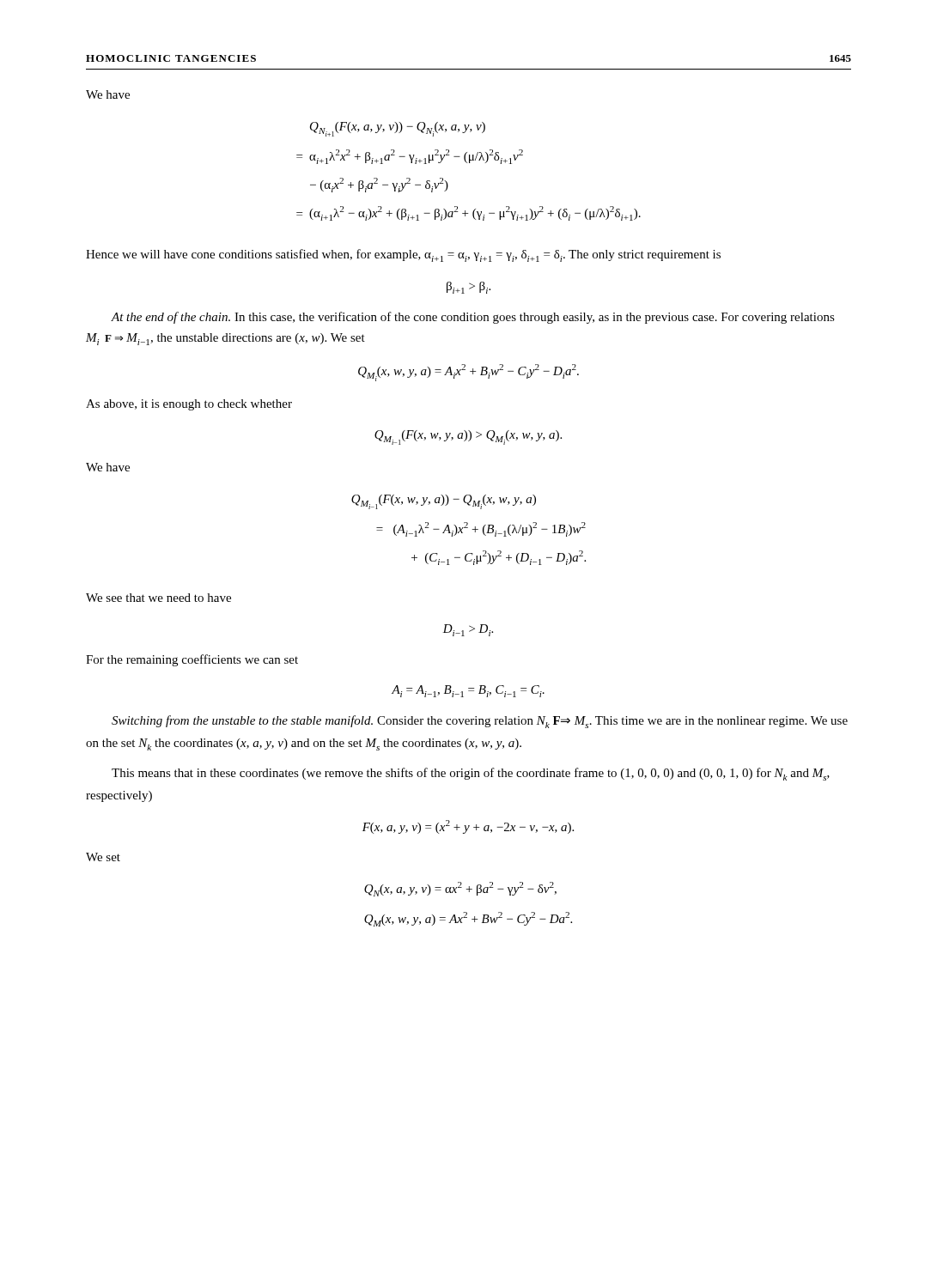Find the text block containing "This means that in these coordinates"
Screen dimensions: 1288x937
(458, 784)
